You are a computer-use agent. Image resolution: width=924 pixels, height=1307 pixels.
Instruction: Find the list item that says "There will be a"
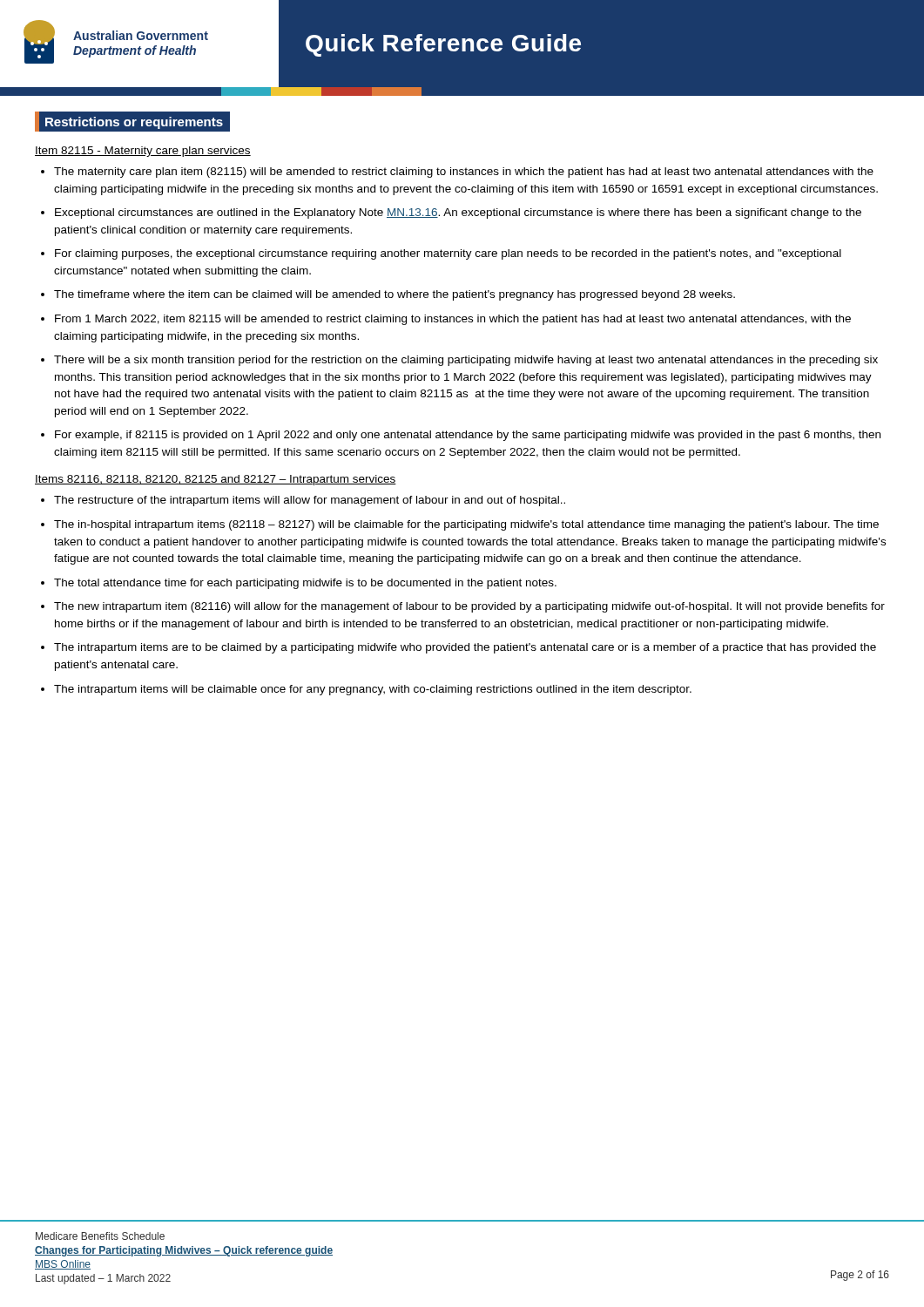[466, 385]
